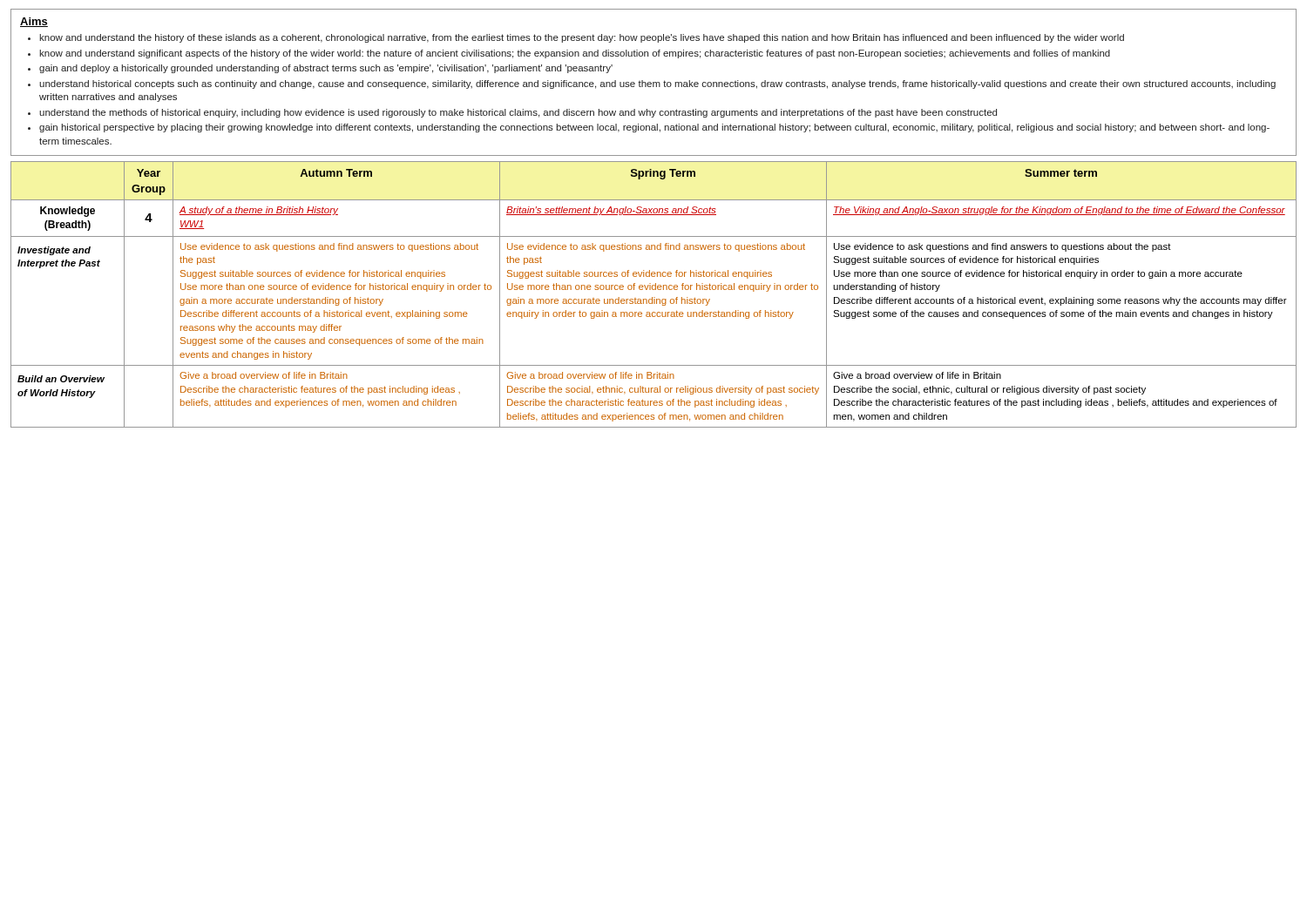
Task: Select the text block starting "know and understand the history of these"
Action: [582, 37]
